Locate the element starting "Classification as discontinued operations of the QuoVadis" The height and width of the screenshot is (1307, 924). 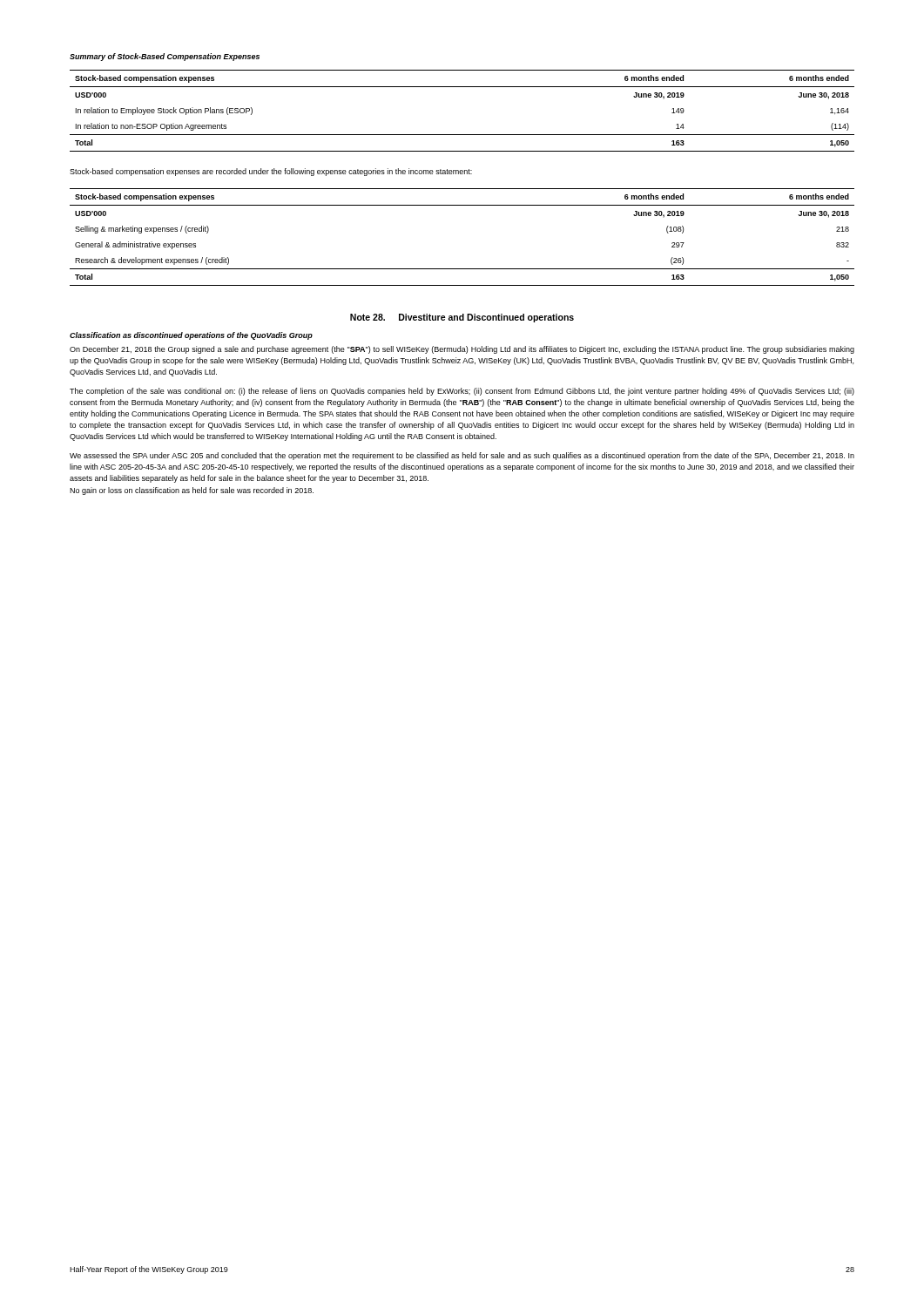coord(191,335)
